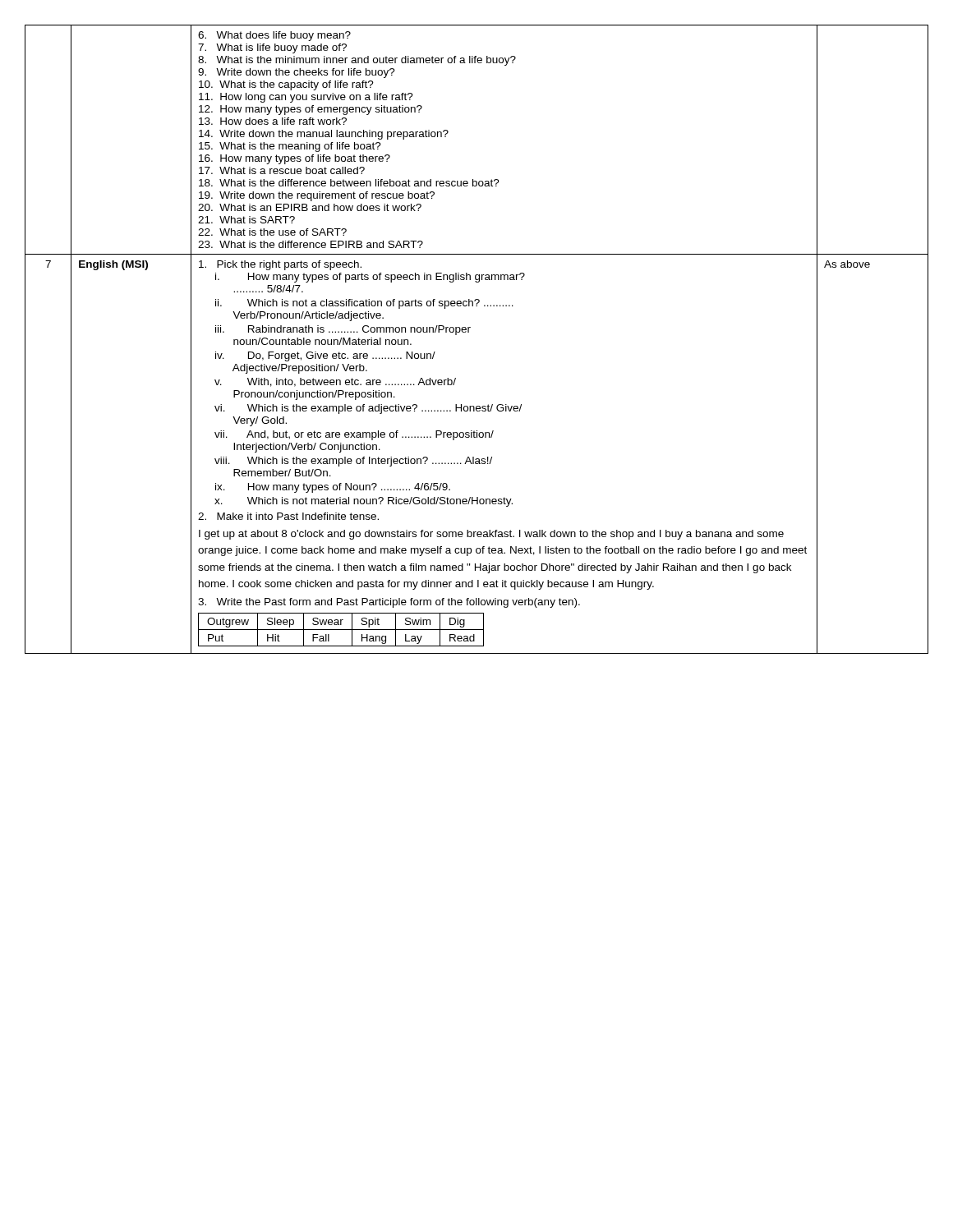
Task: Select the block starting "18. What is the"
Action: tap(349, 183)
